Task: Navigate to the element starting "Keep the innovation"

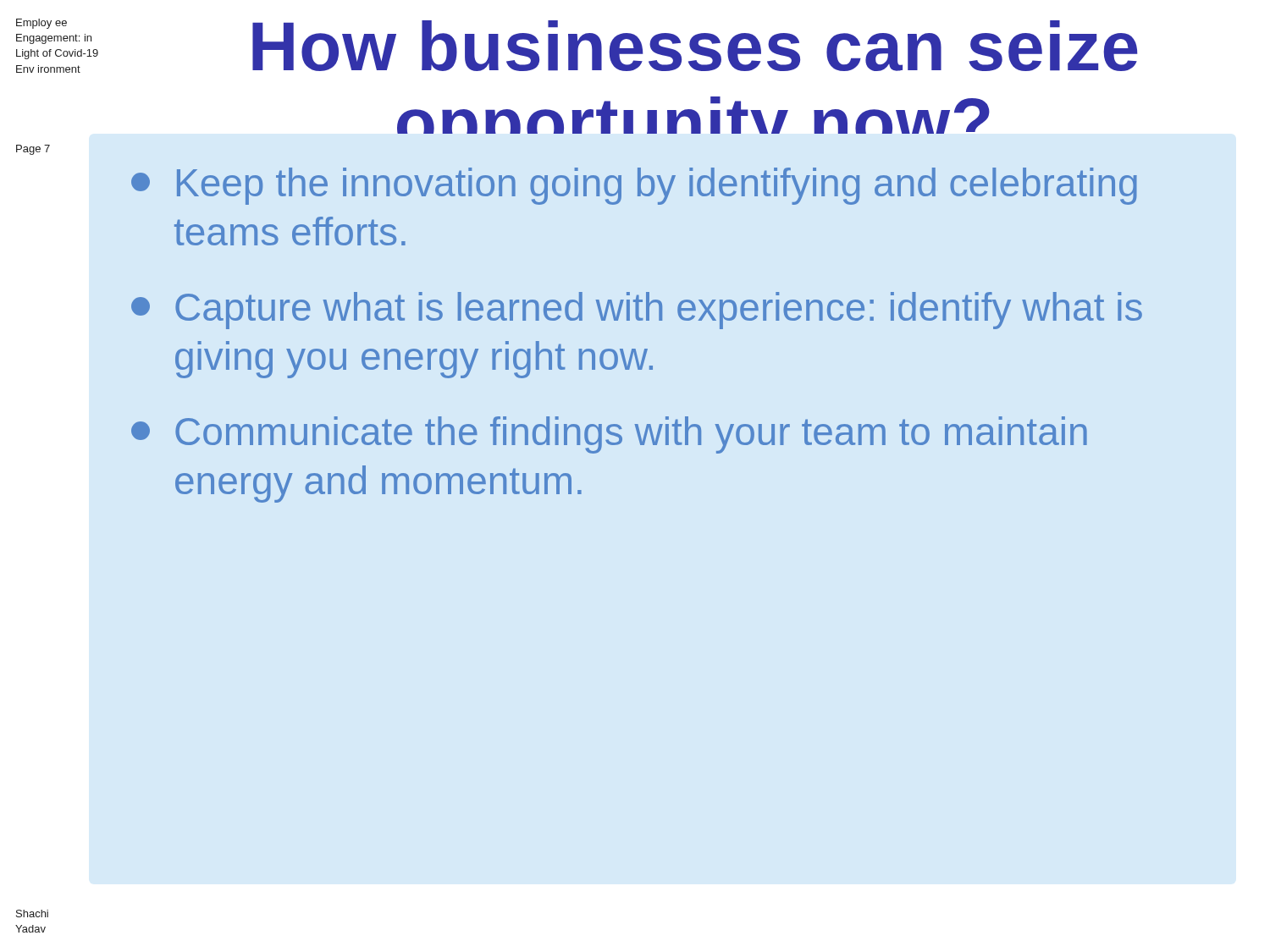Action: pos(662,208)
